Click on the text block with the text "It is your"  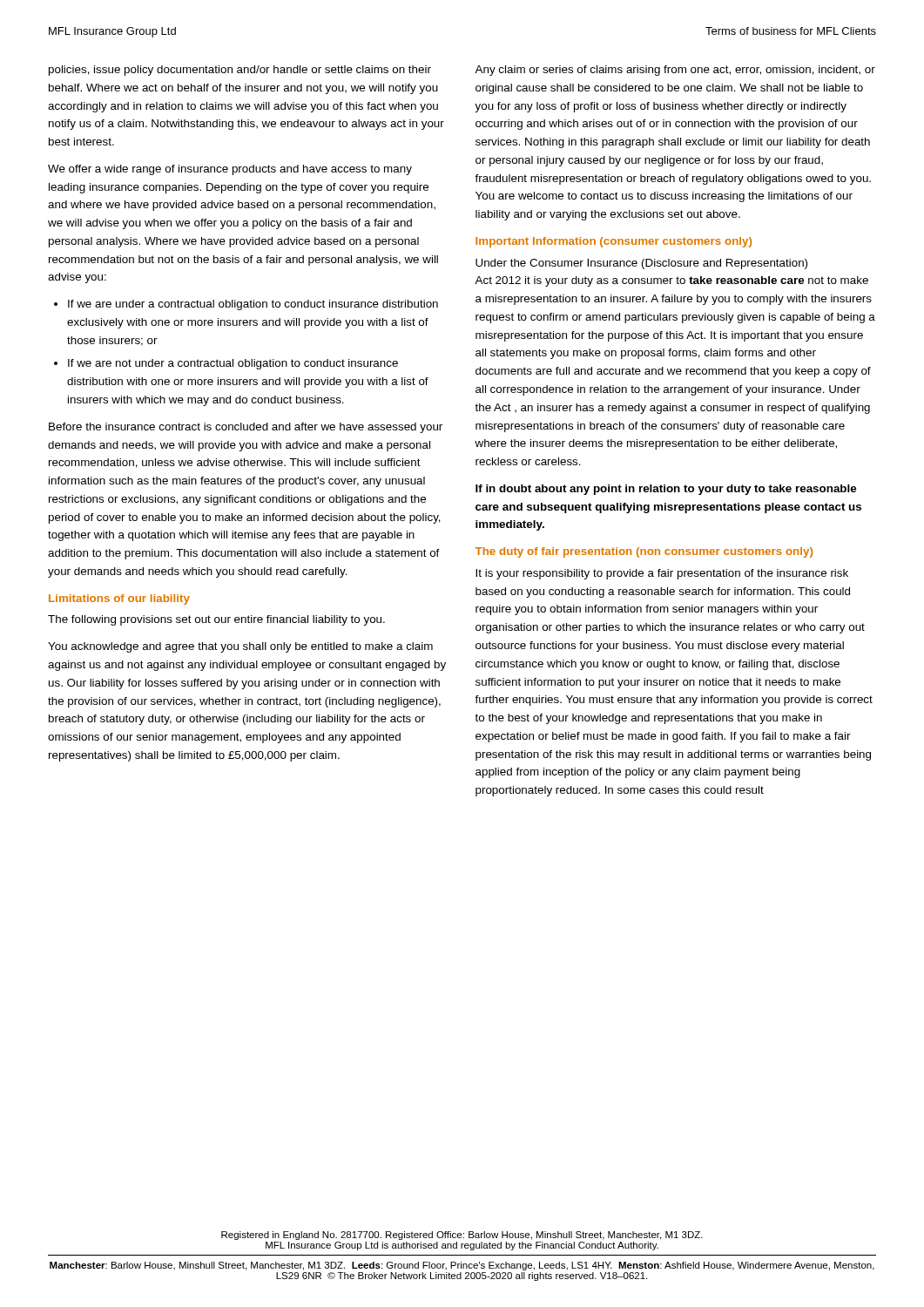pos(676,682)
